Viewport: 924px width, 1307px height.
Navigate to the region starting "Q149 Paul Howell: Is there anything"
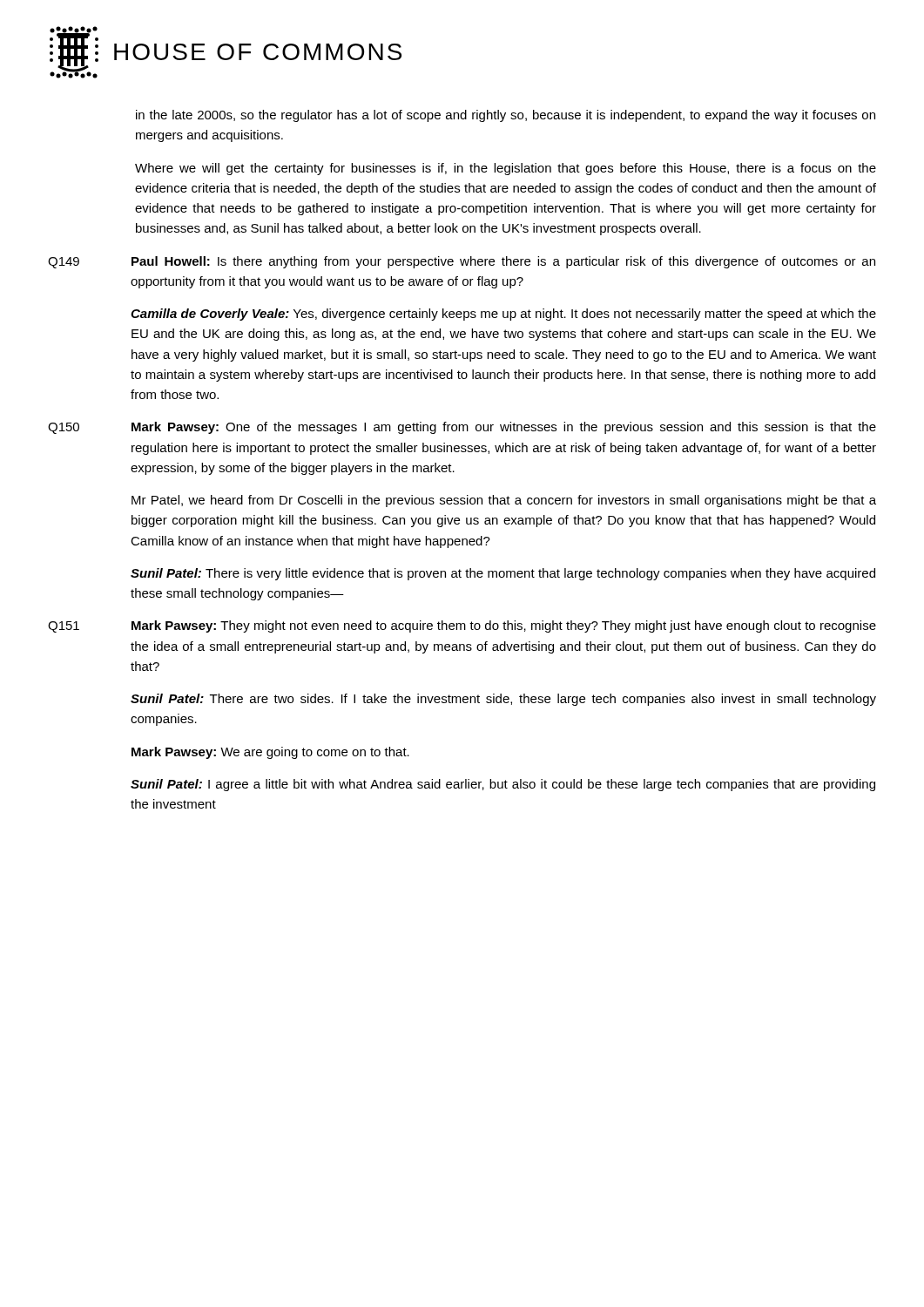click(462, 328)
